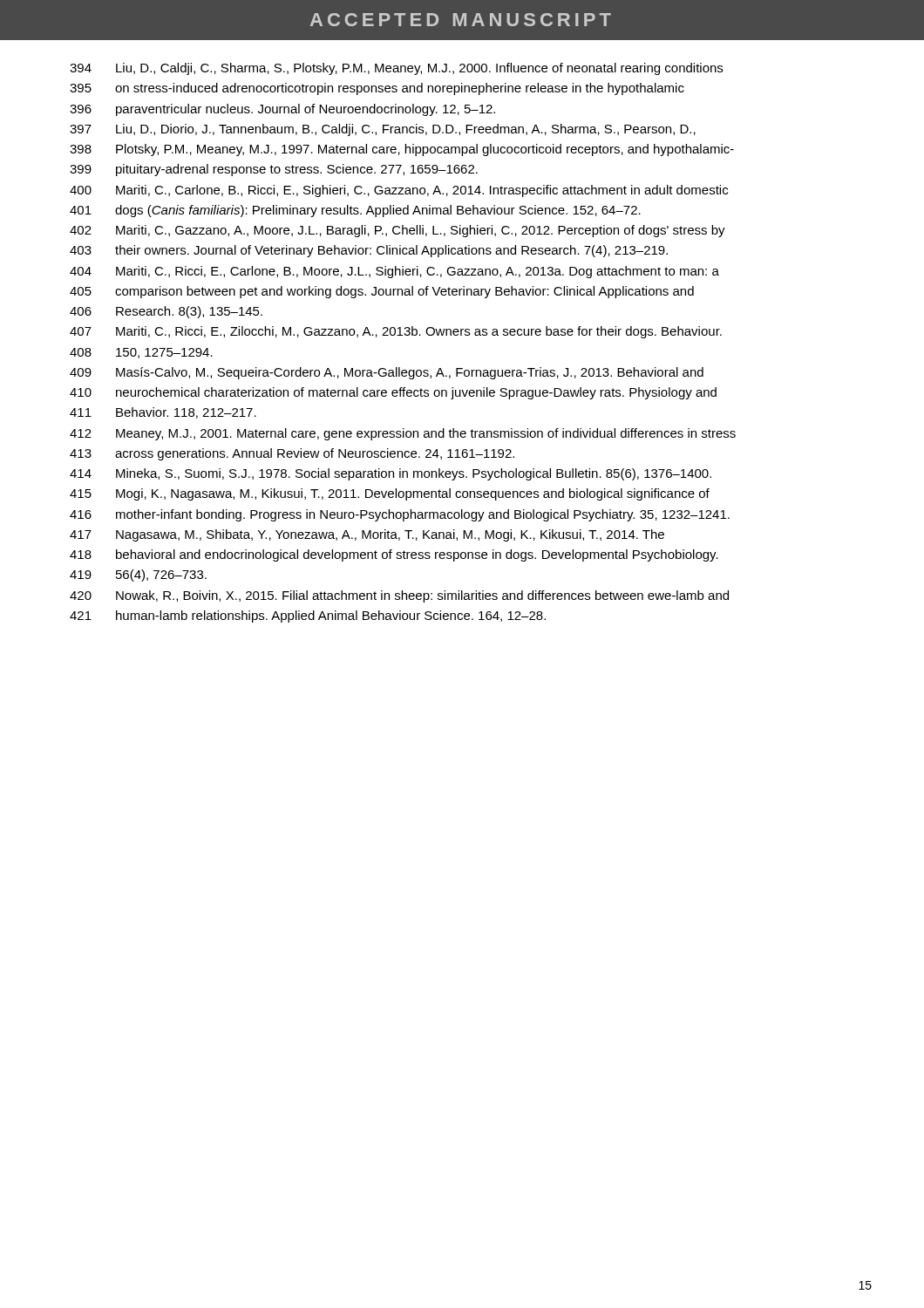
Task: Find the region starting "419 56(4), 726–733."
Action: (x=139, y=575)
